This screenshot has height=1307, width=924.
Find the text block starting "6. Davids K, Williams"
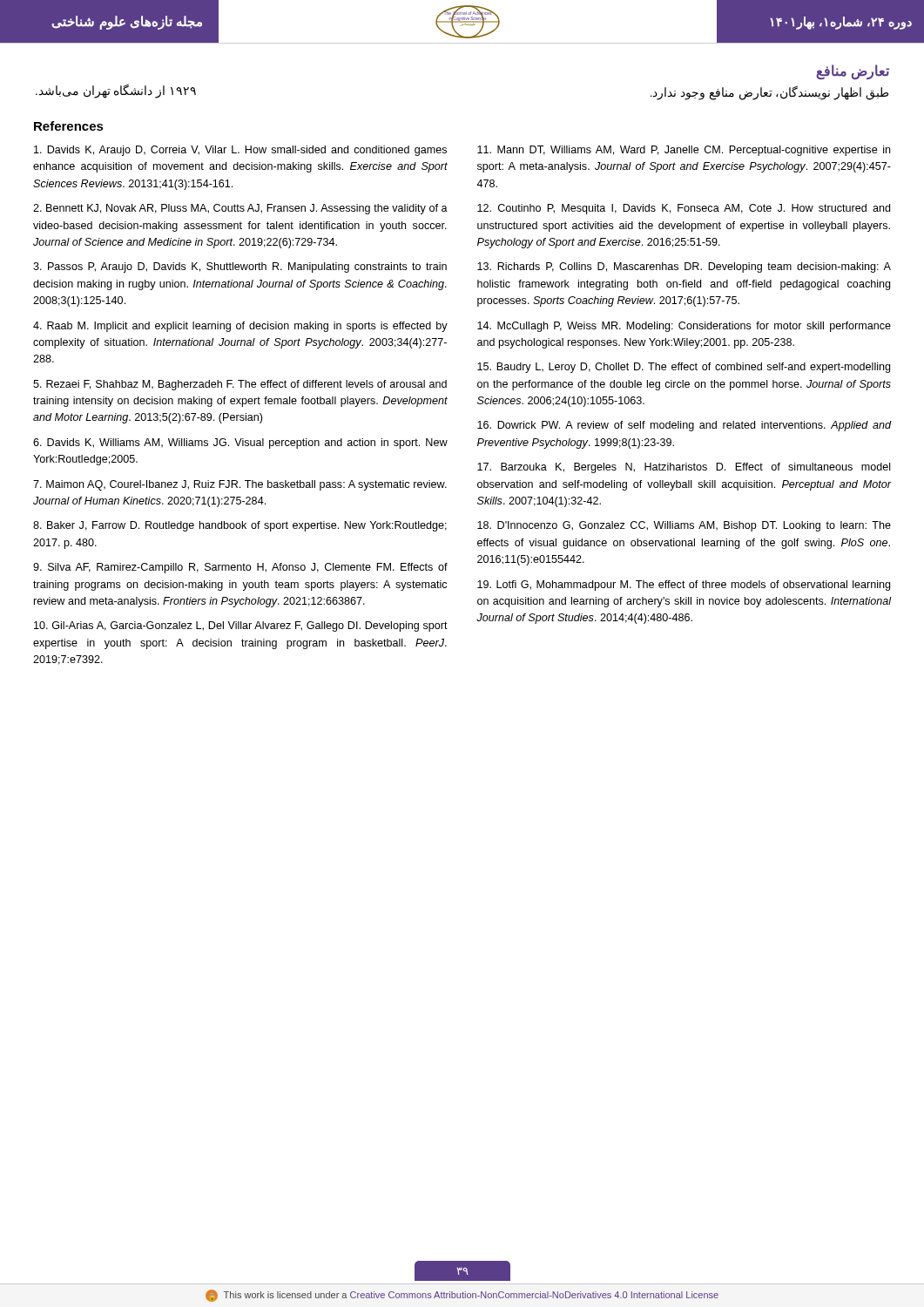240,451
